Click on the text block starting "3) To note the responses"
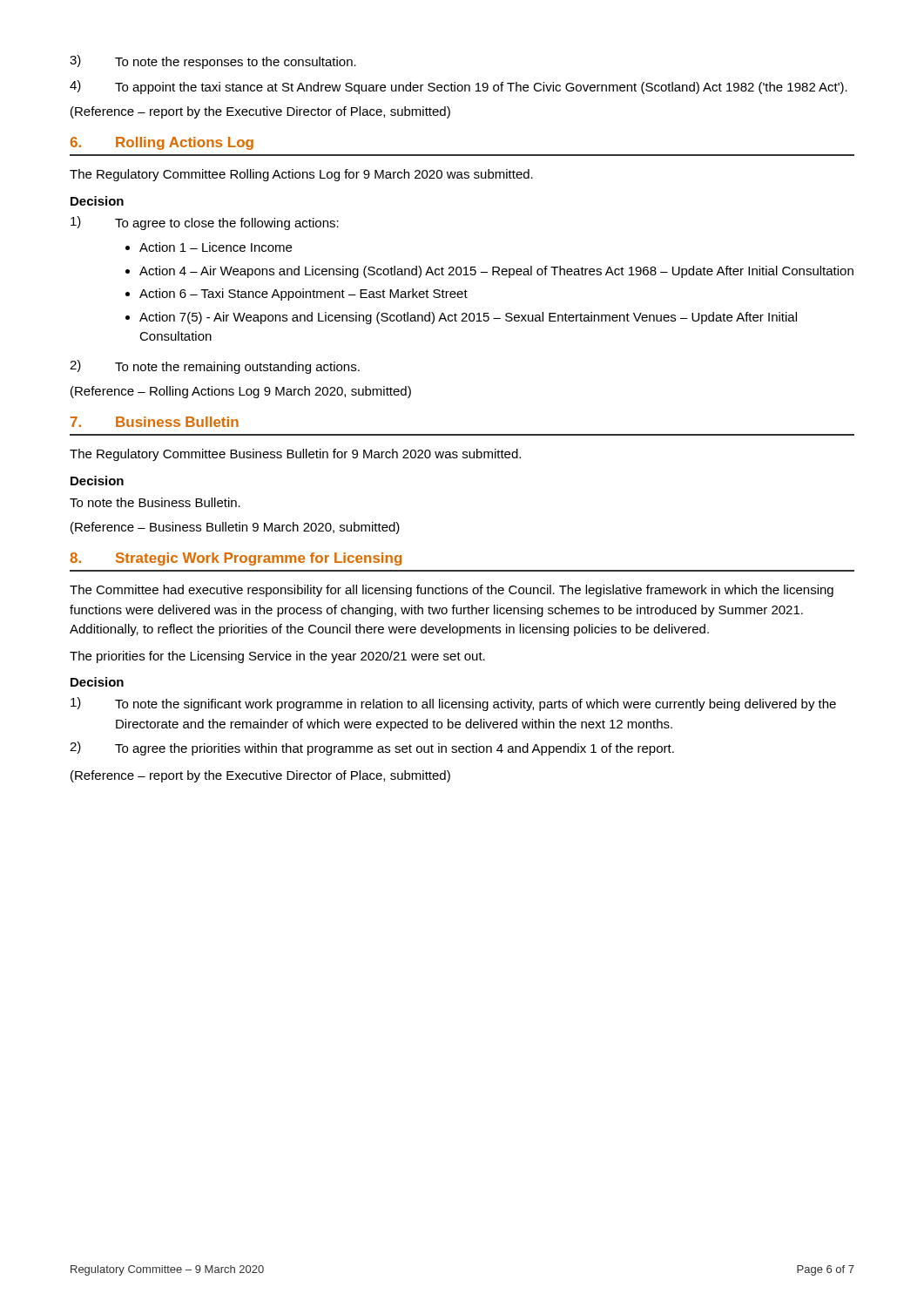This screenshot has width=924, height=1307. tap(213, 62)
